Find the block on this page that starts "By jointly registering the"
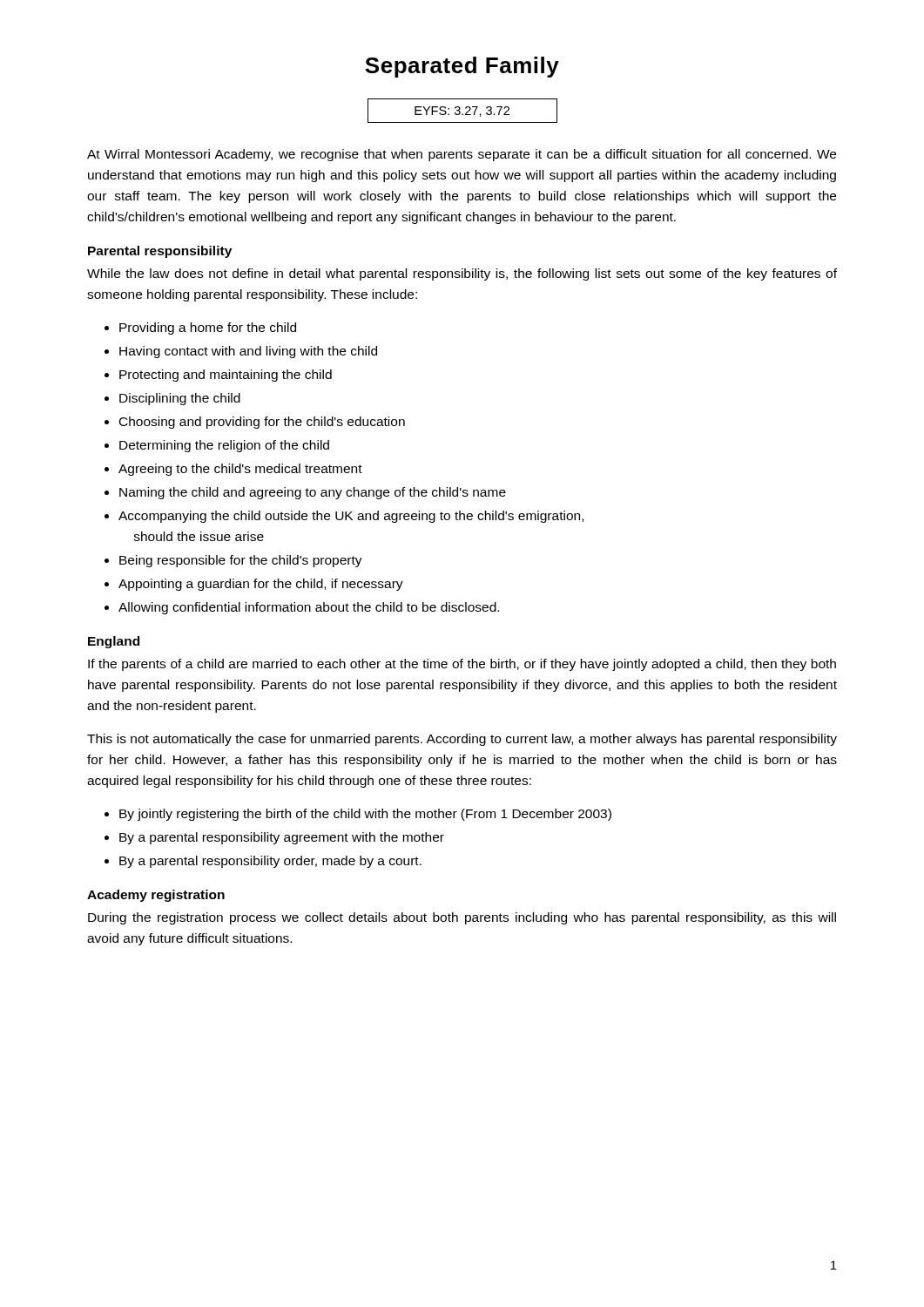924x1307 pixels. pos(365,814)
